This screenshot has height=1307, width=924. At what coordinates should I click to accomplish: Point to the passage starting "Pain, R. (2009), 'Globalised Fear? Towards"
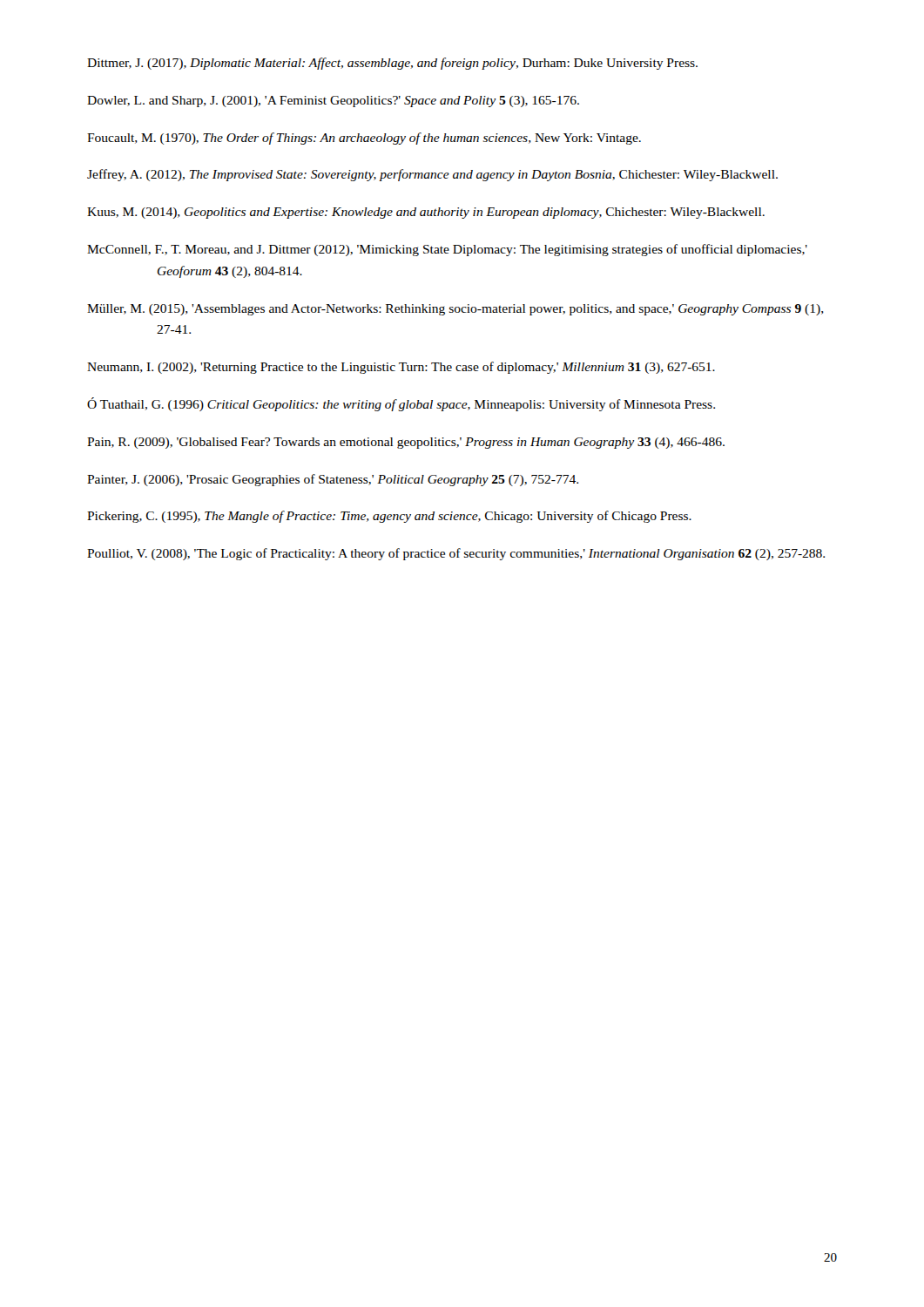coord(406,441)
